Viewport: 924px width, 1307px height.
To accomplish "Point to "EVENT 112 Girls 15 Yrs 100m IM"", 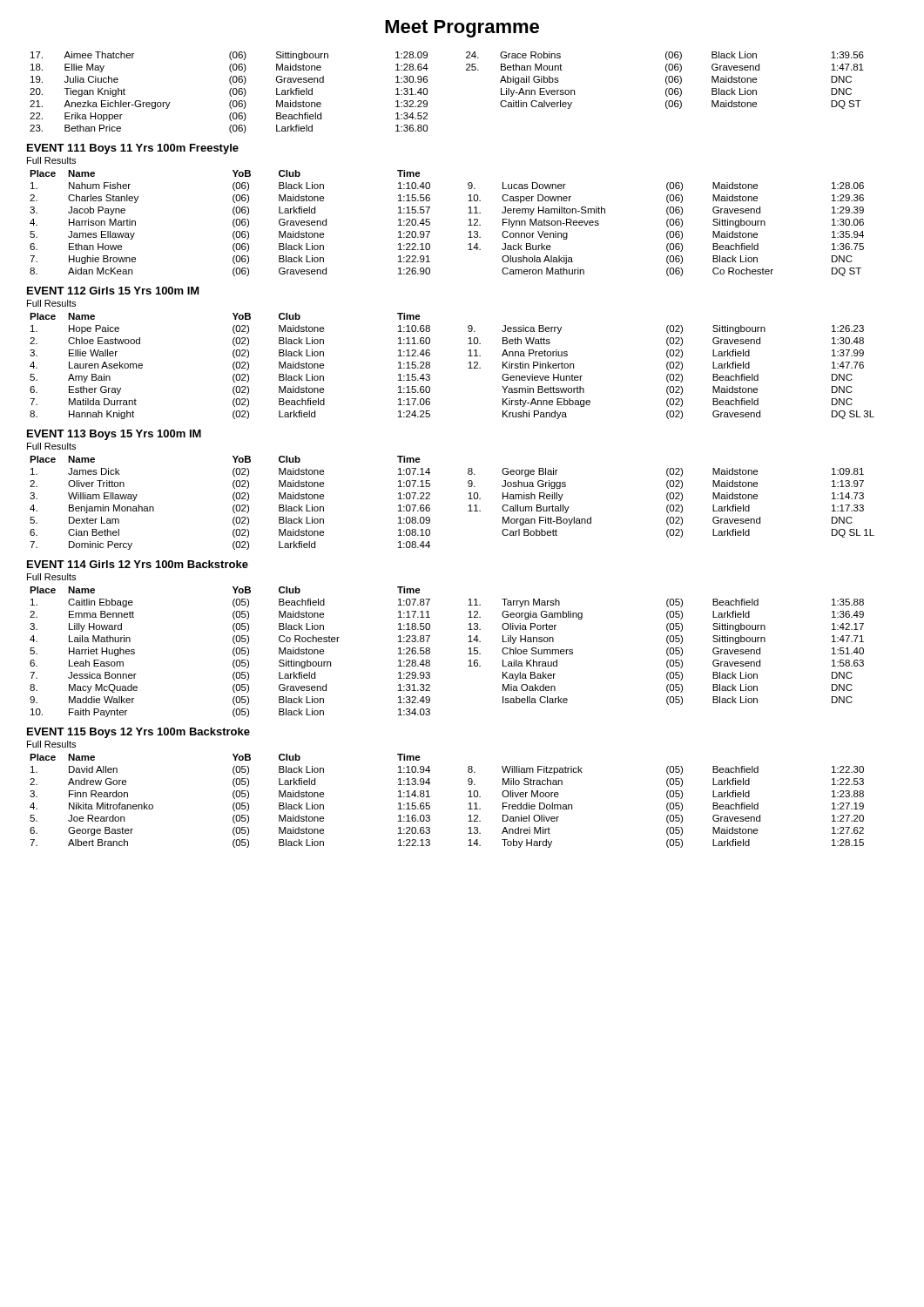I will point(113,291).
